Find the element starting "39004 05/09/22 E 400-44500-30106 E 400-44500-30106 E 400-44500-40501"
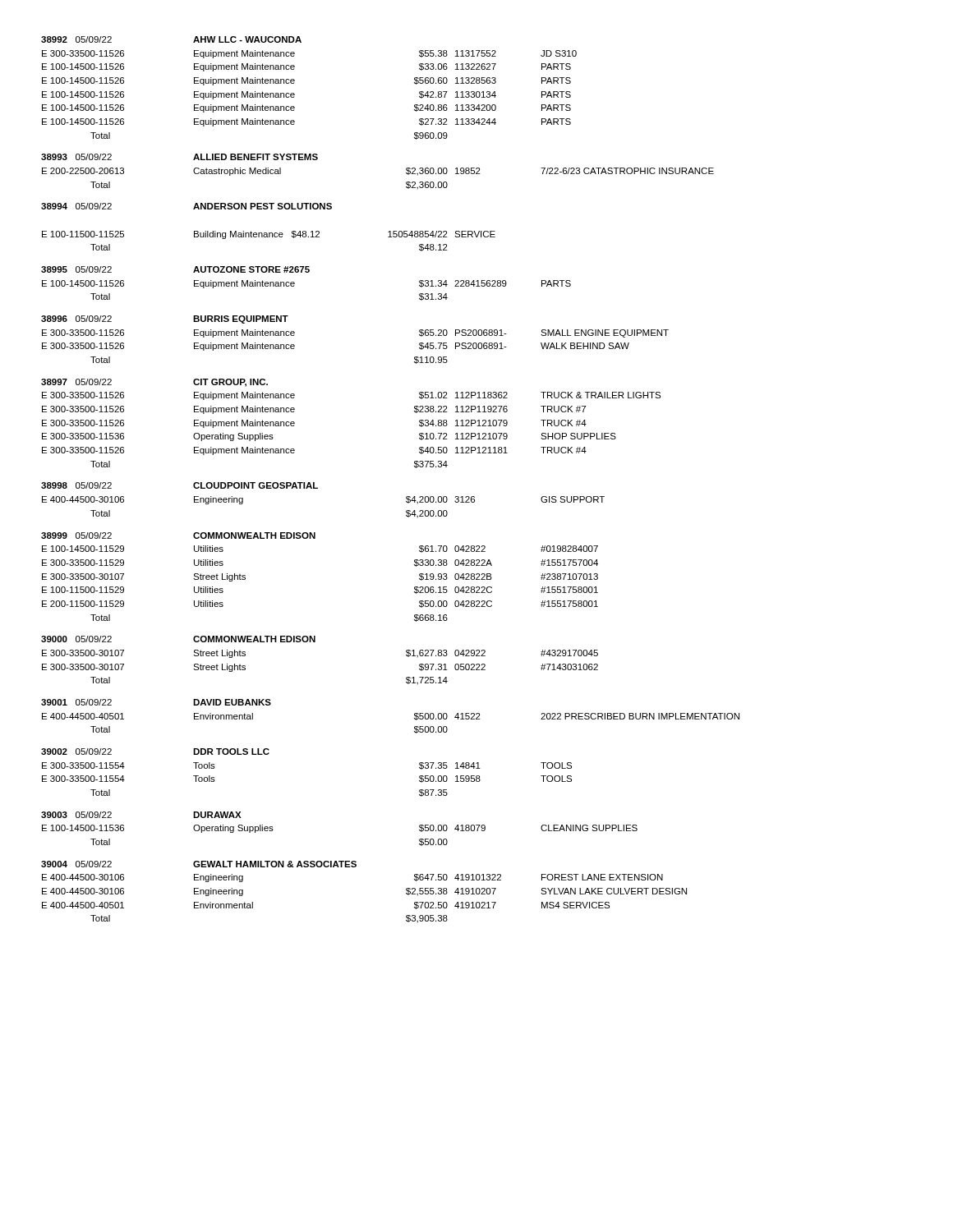The height and width of the screenshot is (1232, 953). [476, 891]
